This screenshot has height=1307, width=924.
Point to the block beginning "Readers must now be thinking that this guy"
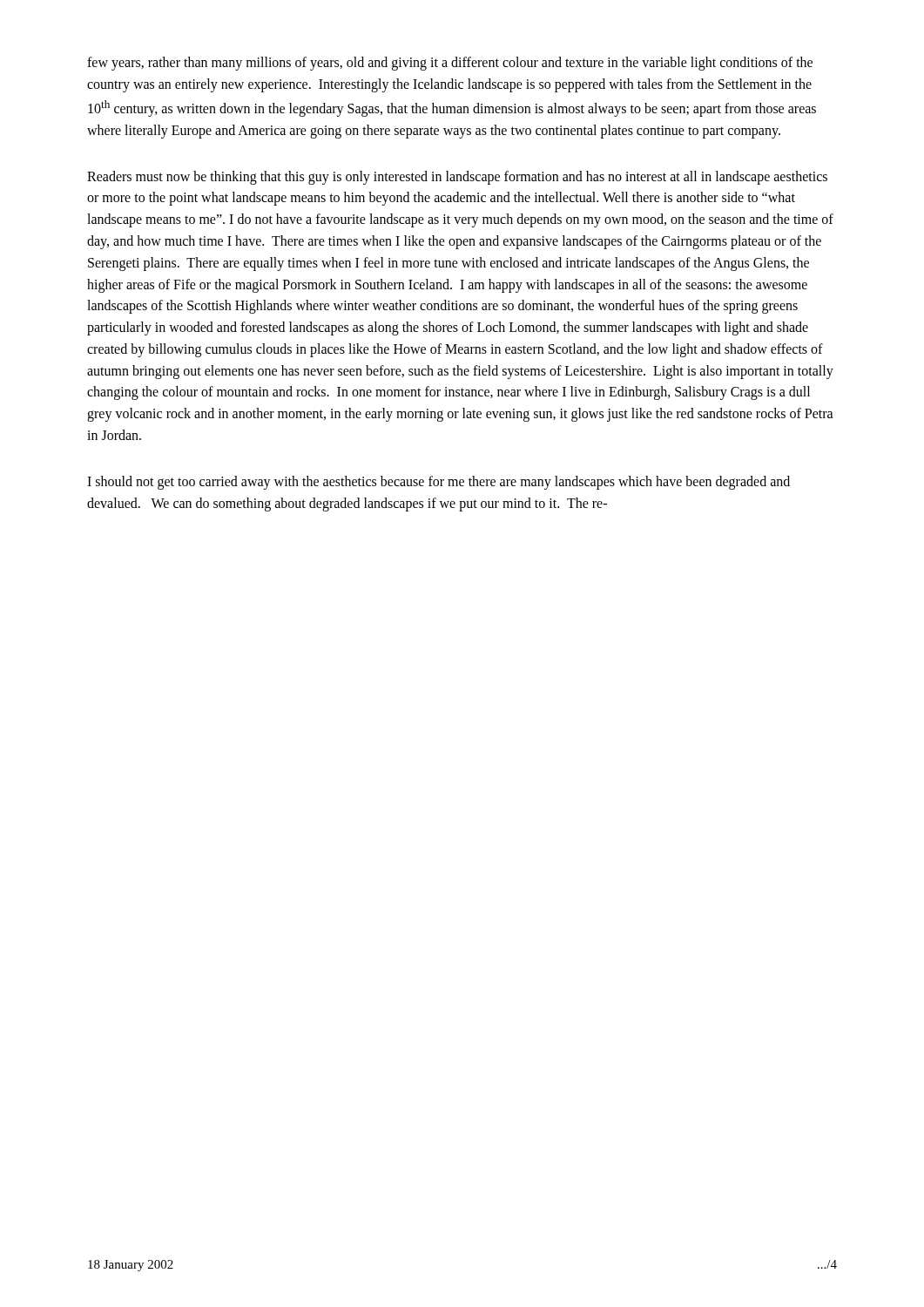(460, 306)
